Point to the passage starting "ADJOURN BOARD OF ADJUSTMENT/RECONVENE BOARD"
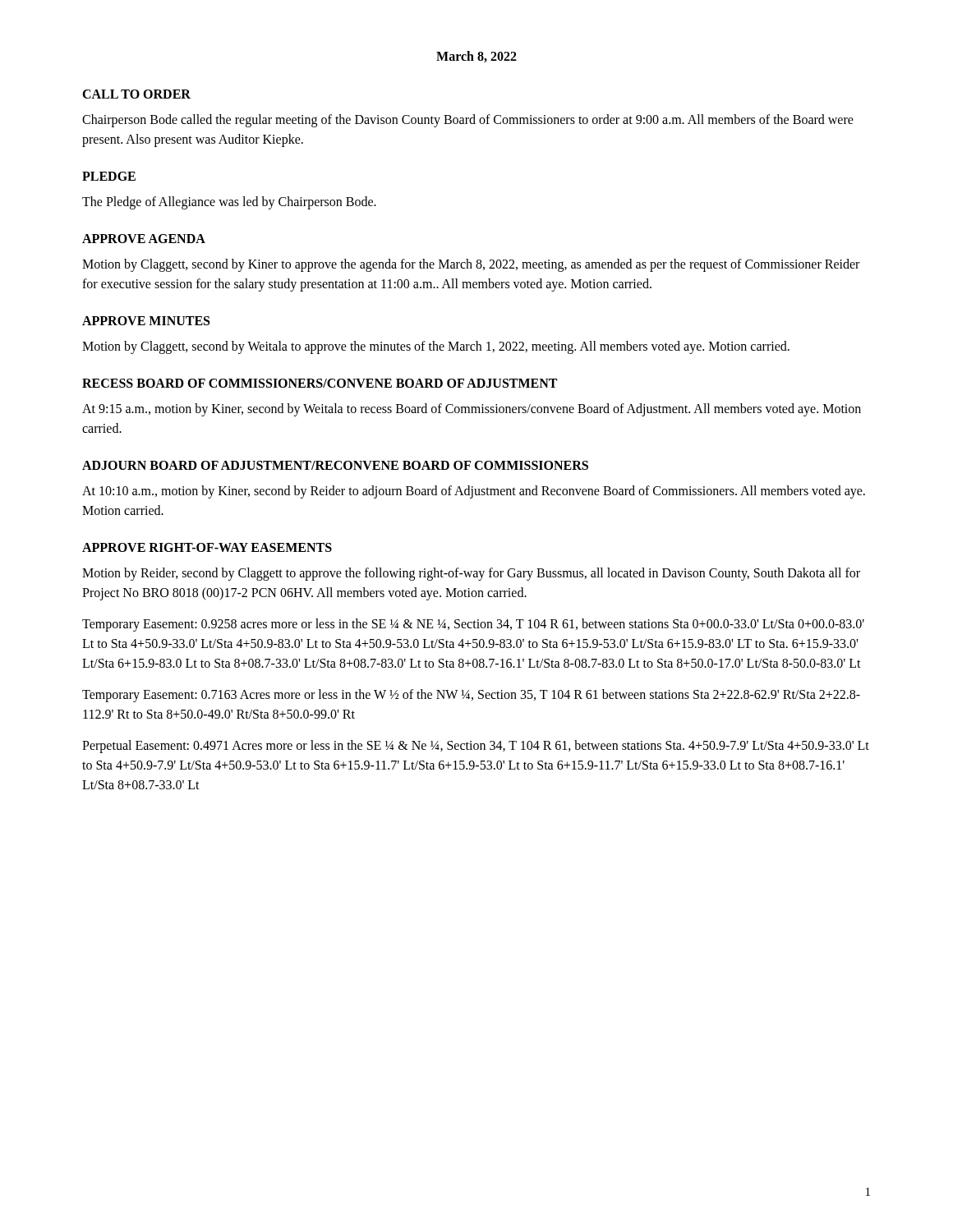953x1232 pixels. tap(335, 465)
